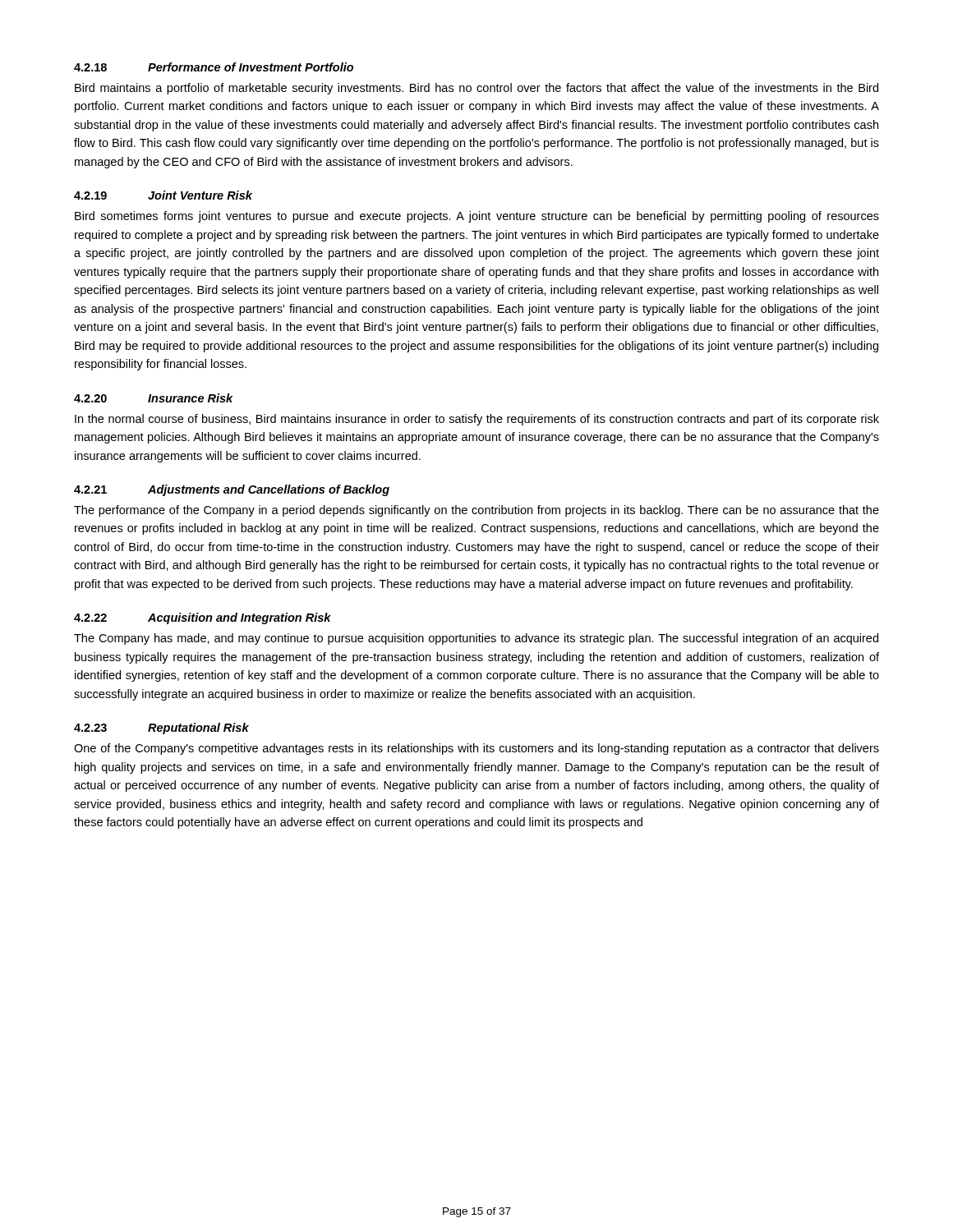Navigate to the text starting "4.2.20 Insurance Risk"
Image resolution: width=953 pixels, height=1232 pixels.
coord(153,398)
